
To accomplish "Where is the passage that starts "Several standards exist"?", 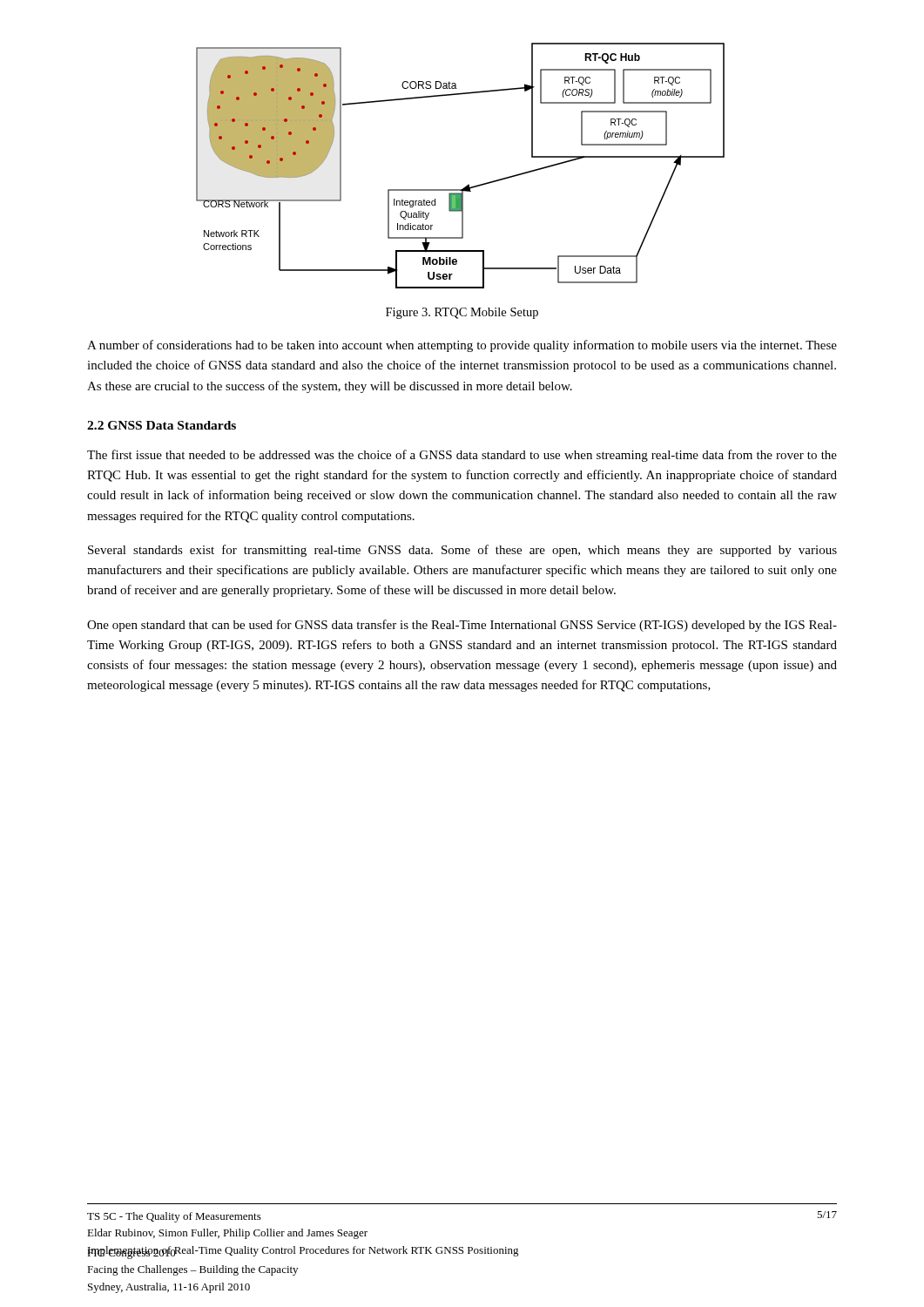I will point(462,570).
